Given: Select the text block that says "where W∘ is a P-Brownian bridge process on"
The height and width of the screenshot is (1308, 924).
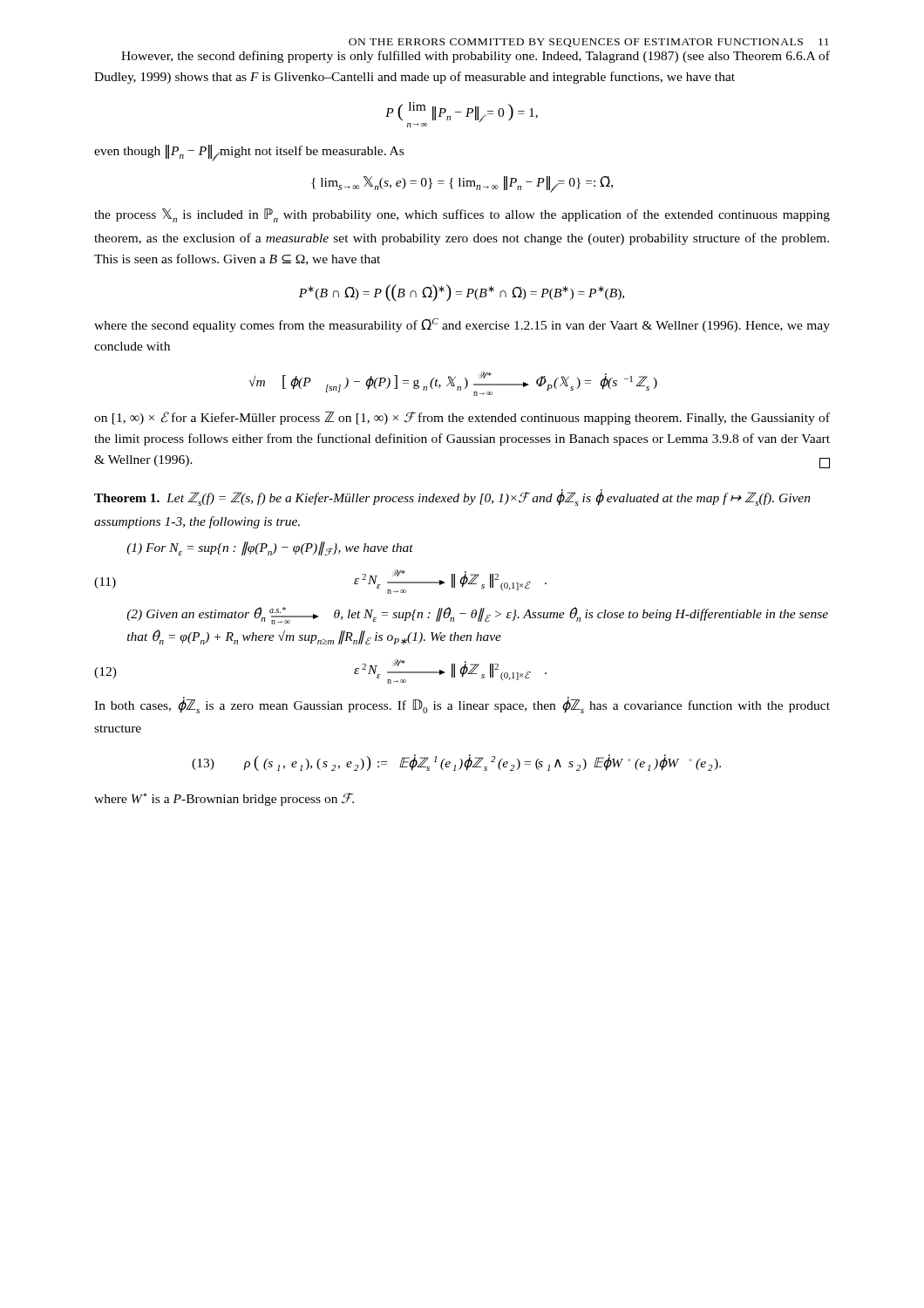Looking at the screenshot, I should (x=225, y=798).
